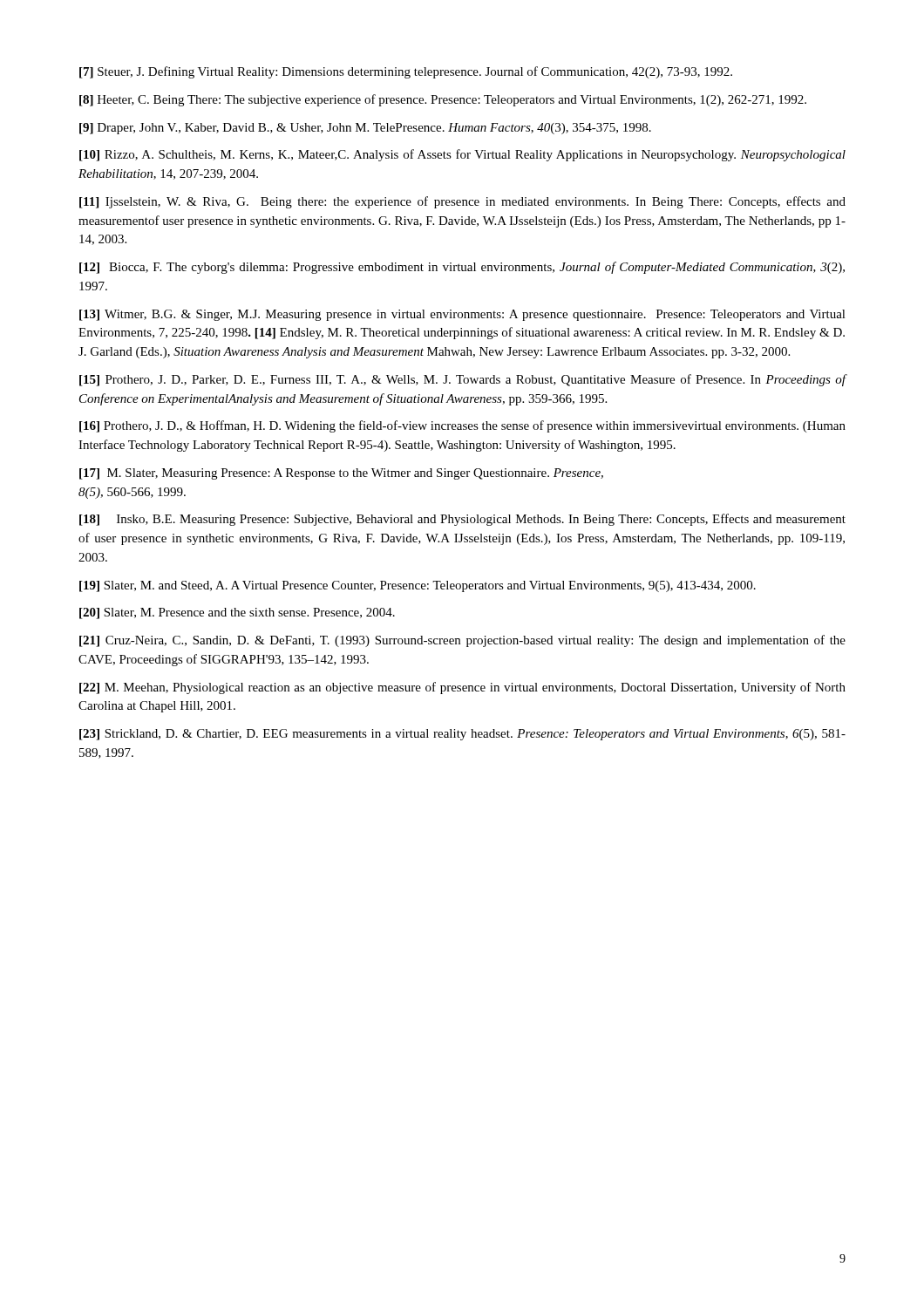
Task: Point to the block beginning "[22] M. Meehan, Physiological reaction as an objective"
Action: coord(462,696)
